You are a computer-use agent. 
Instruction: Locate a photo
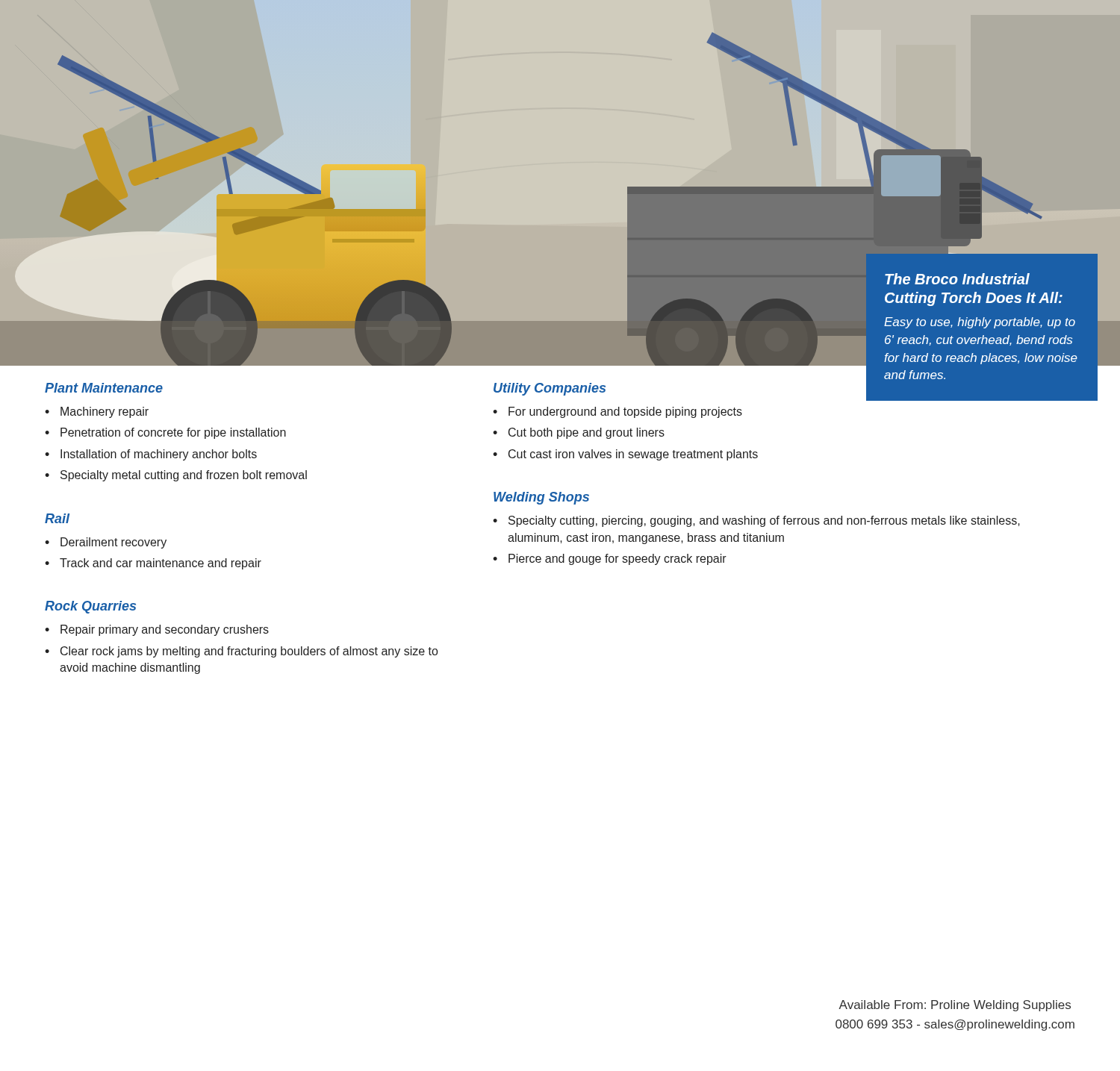pyautogui.click(x=560, y=183)
